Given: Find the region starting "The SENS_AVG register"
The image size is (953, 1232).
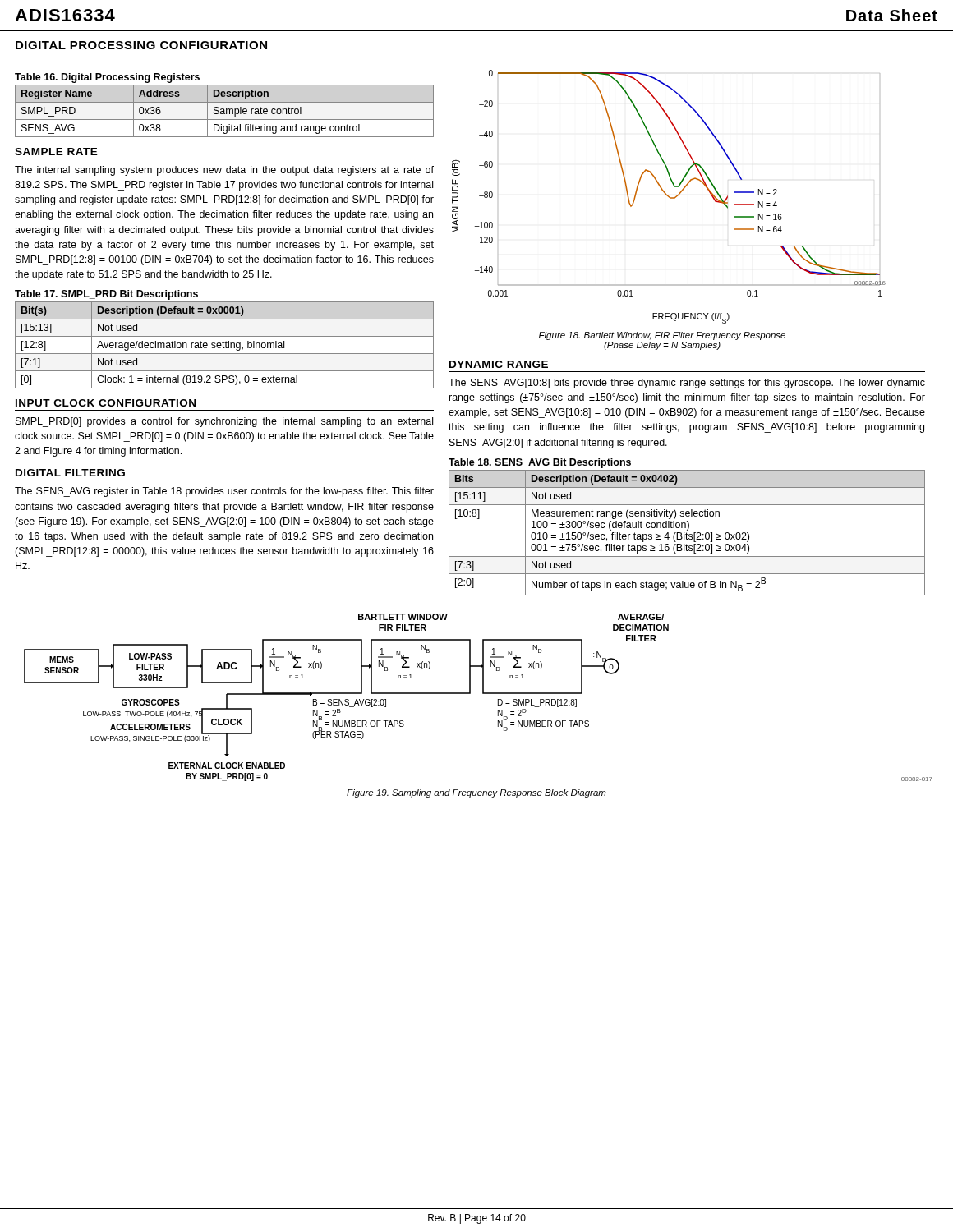Looking at the screenshot, I should coord(224,529).
